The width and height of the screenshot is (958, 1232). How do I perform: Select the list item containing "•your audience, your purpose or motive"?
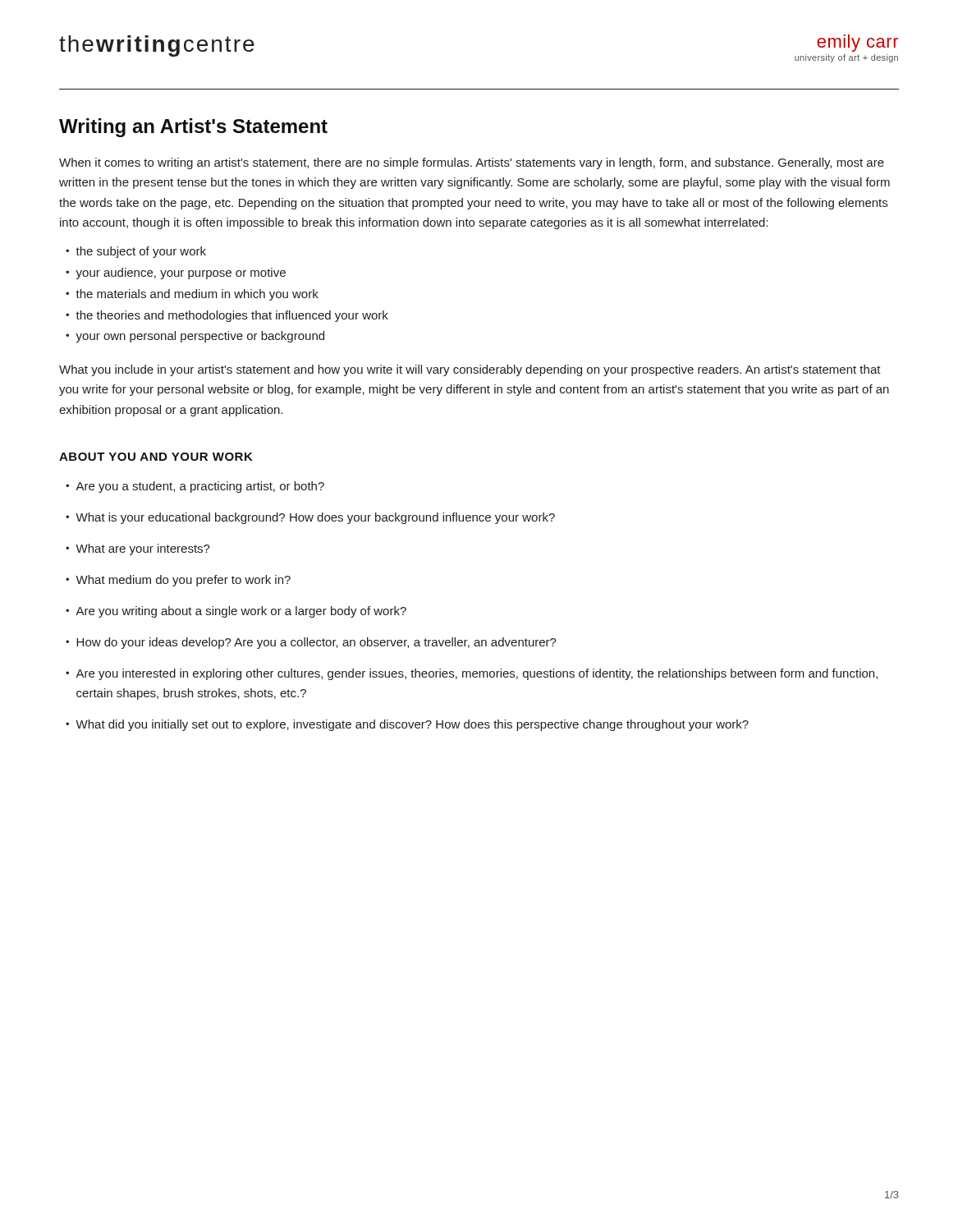176,273
